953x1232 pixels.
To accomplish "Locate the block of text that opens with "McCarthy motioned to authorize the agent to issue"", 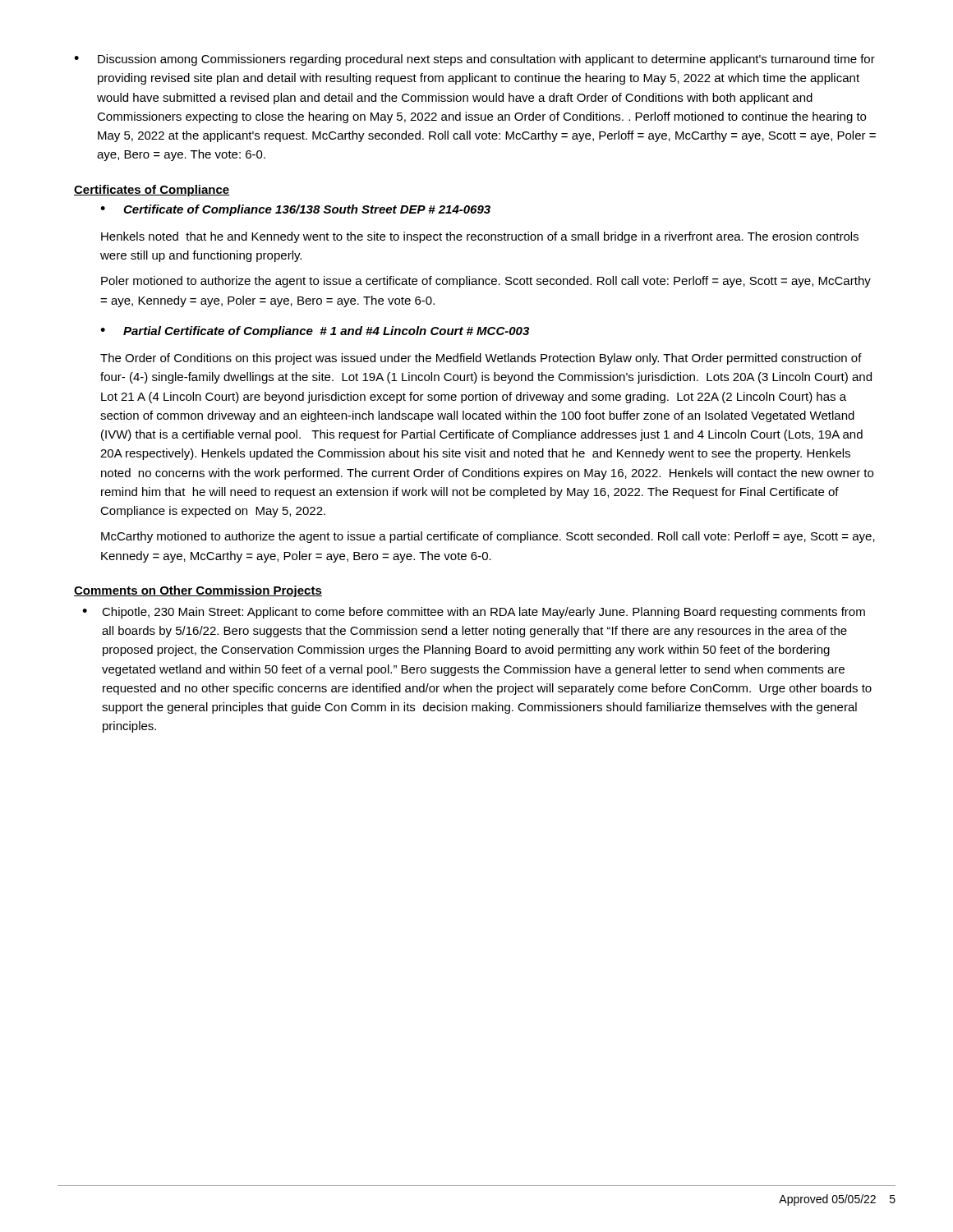I will pyautogui.click(x=488, y=546).
